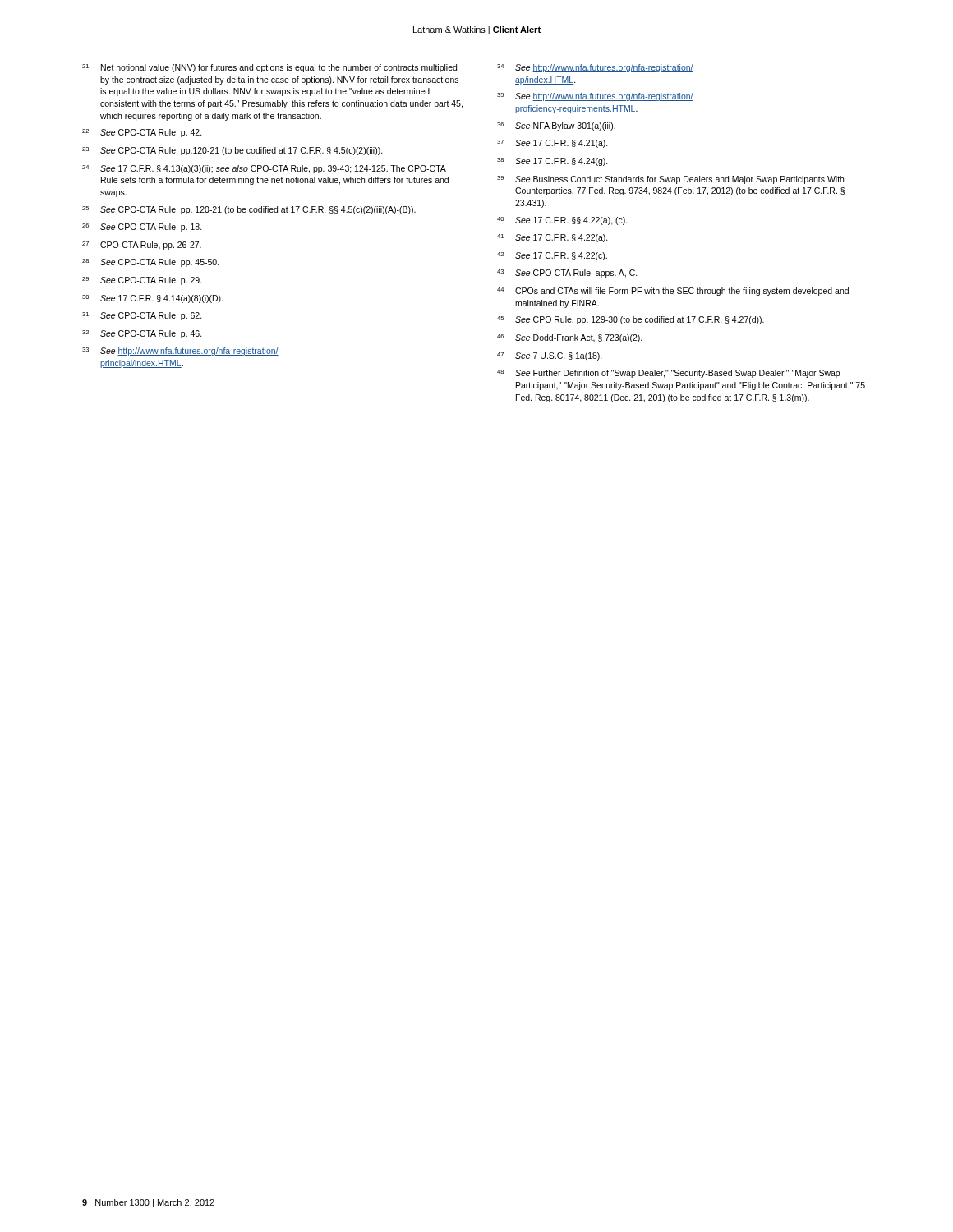Point to "34 See http://www.nfa.futures.org/nfa-registration/ap/index.HTML."
This screenshot has width=953, height=1232.
[x=688, y=74]
